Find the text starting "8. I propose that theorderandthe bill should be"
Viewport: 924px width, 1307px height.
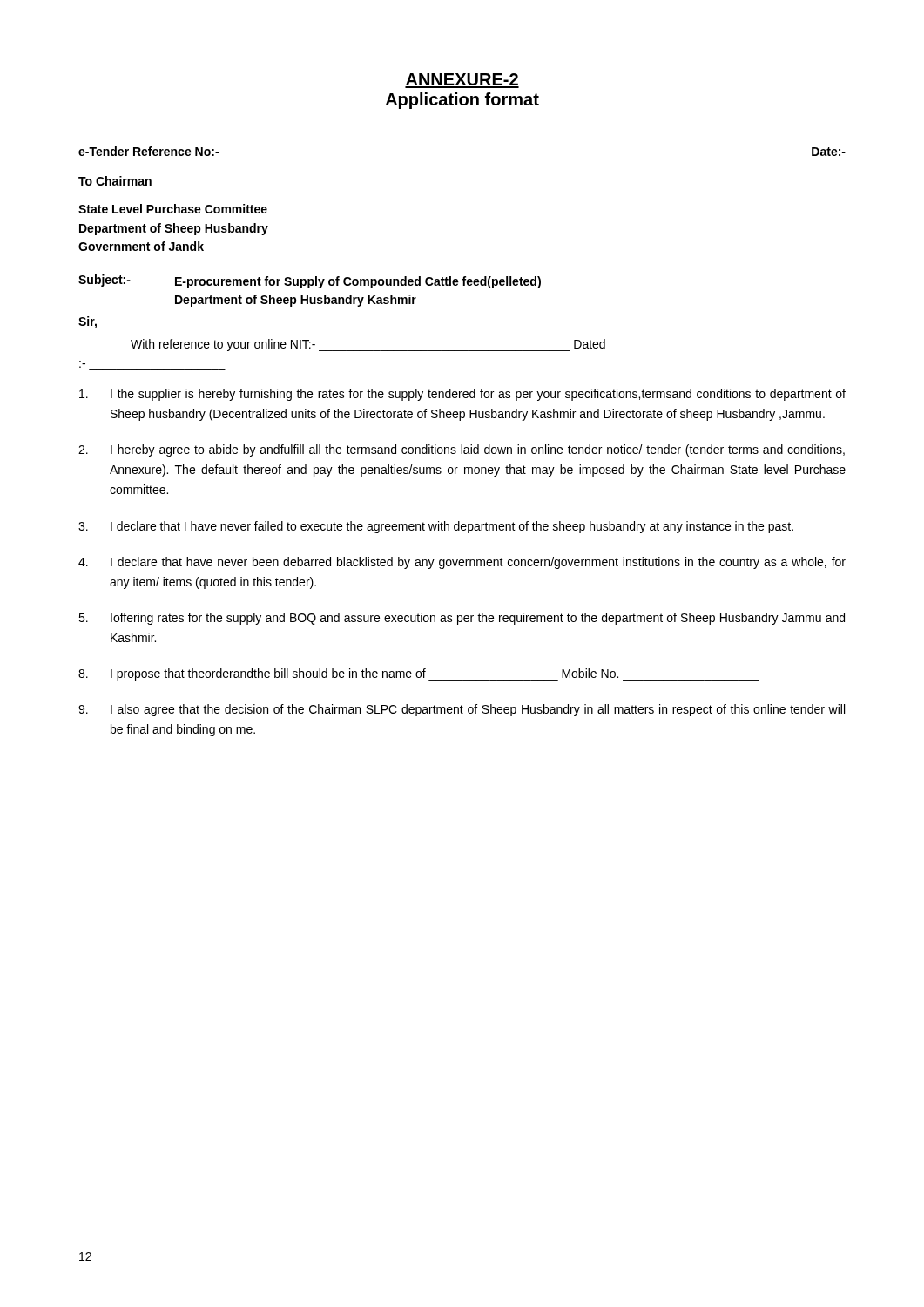coord(462,674)
